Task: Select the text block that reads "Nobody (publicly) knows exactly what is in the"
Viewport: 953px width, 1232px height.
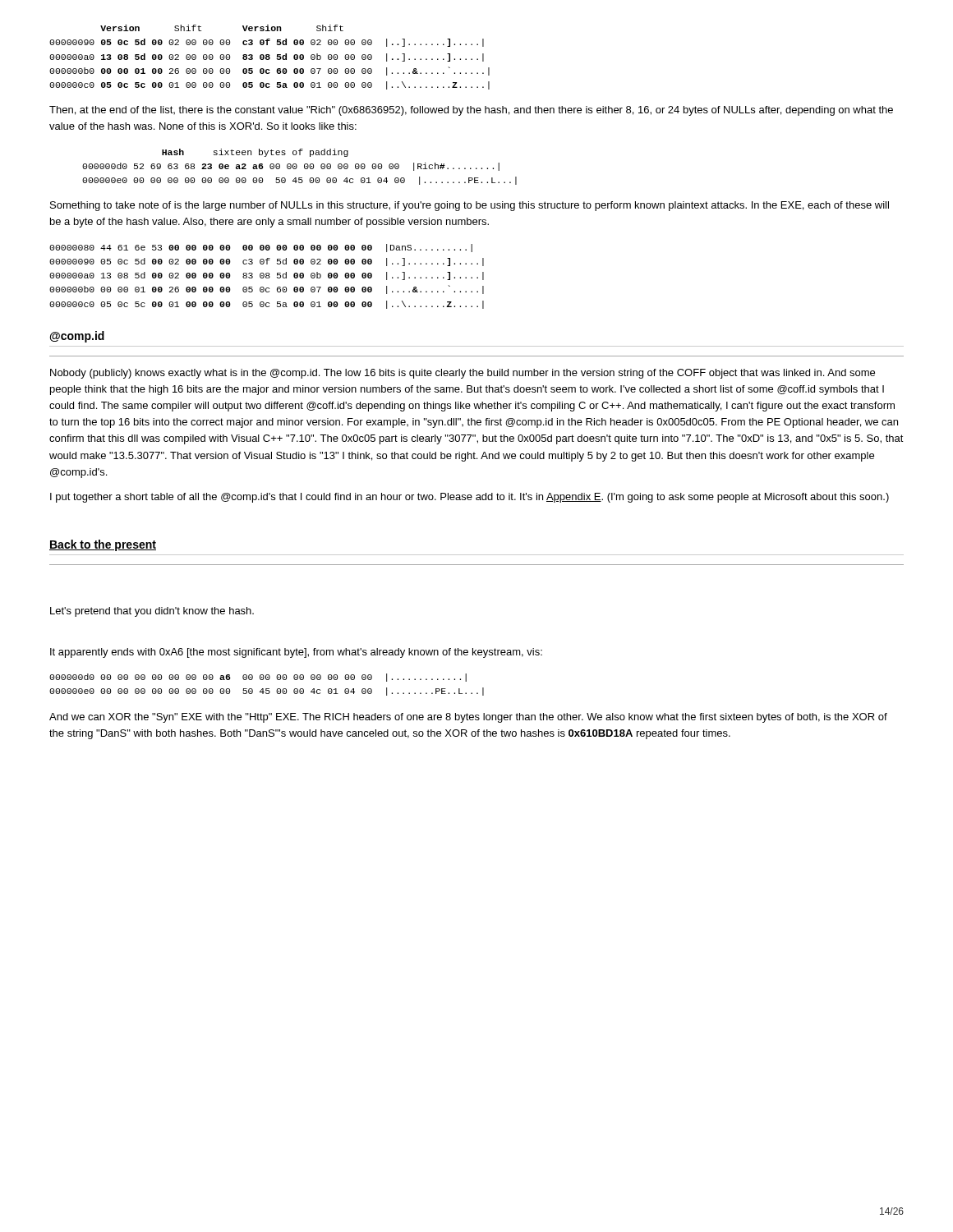Action: point(476,422)
